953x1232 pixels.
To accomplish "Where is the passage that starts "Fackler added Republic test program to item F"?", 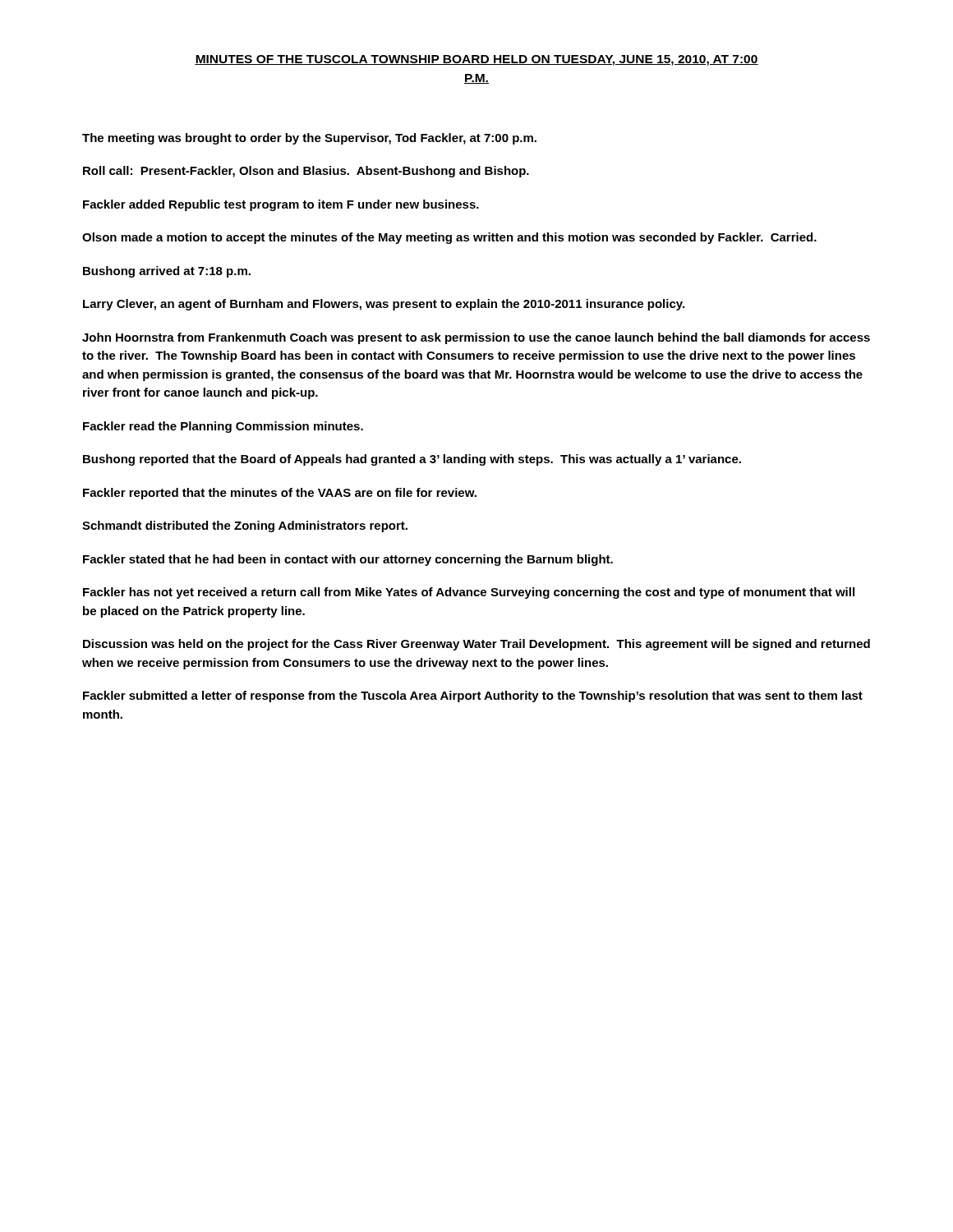I will (281, 204).
